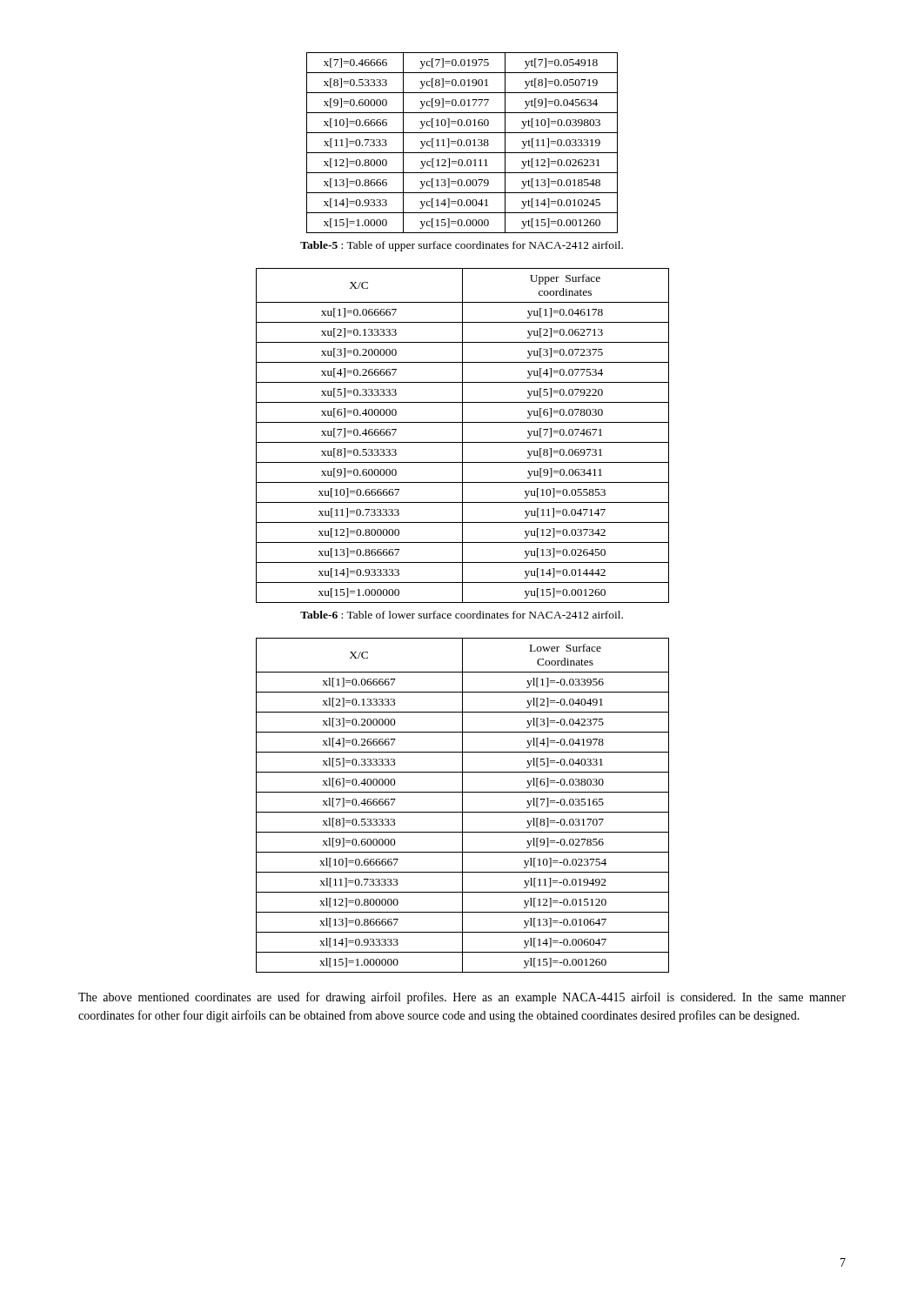Select the table that reads "Lower Surface Coordinates"
The width and height of the screenshot is (924, 1305).
tap(462, 805)
